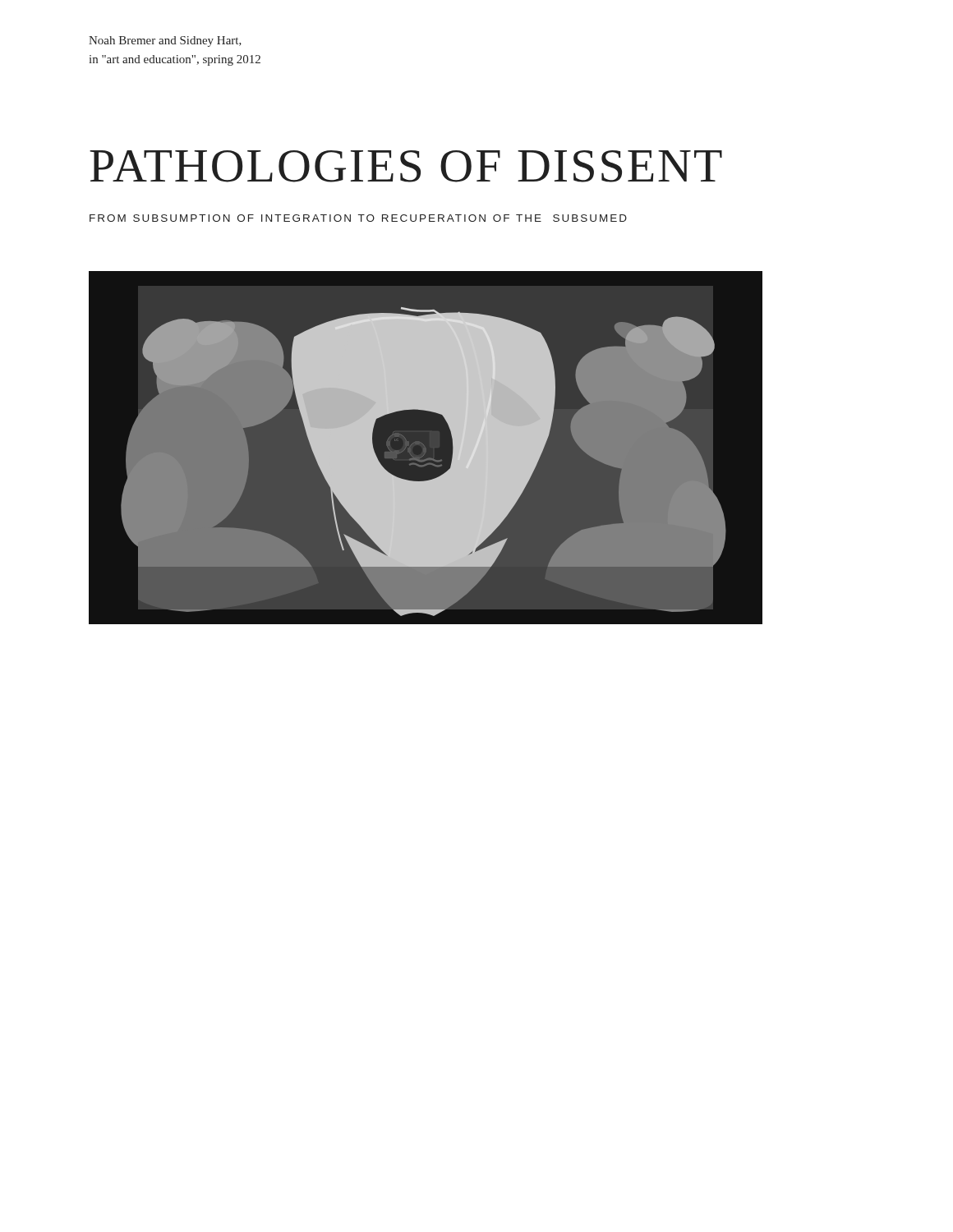The image size is (953, 1232).
Task: Find "PATHOLOGIES OF DISSENT" on this page
Action: tap(406, 166)
